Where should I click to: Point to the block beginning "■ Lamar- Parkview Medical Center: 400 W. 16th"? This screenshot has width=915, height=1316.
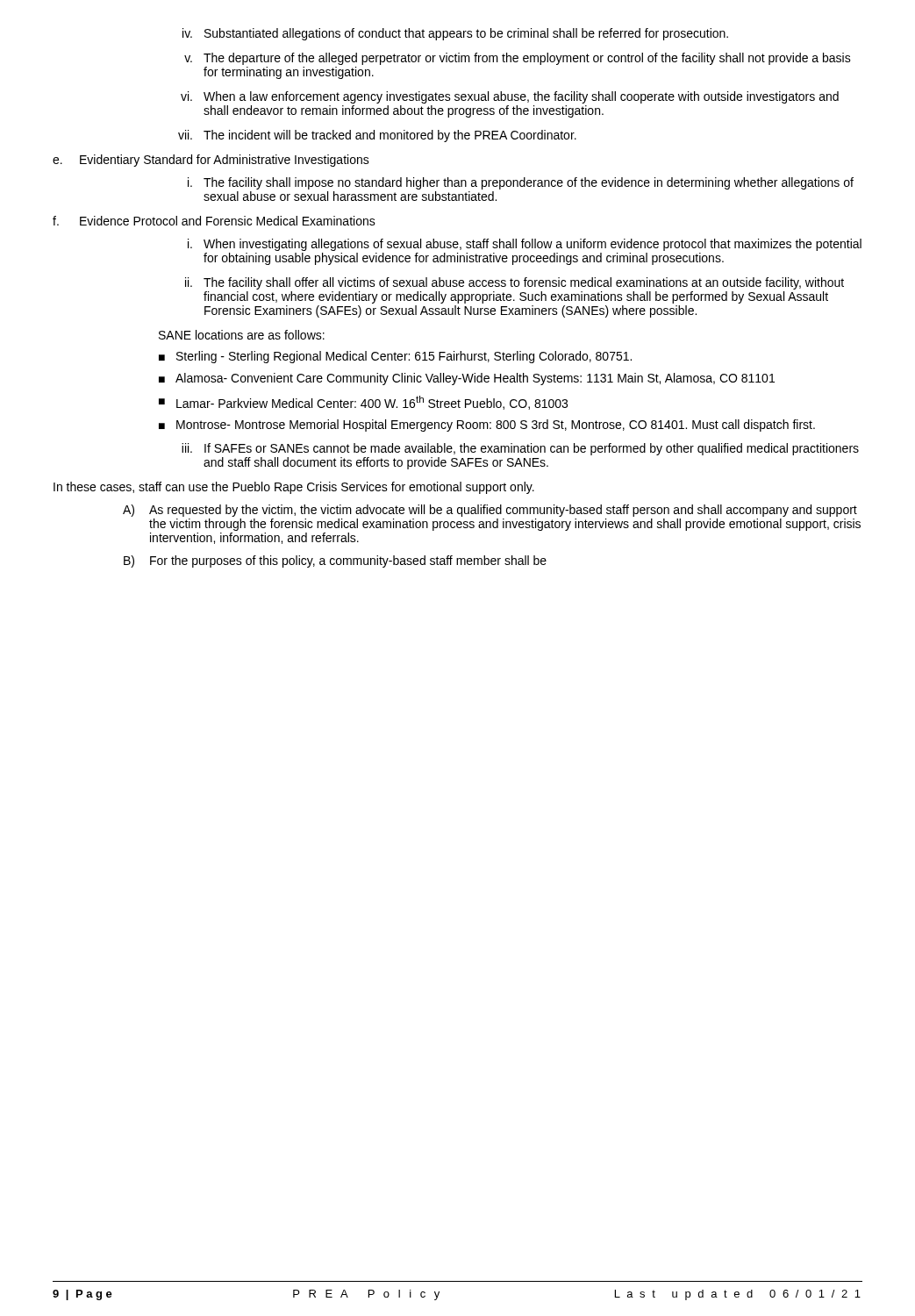(510, 402)
